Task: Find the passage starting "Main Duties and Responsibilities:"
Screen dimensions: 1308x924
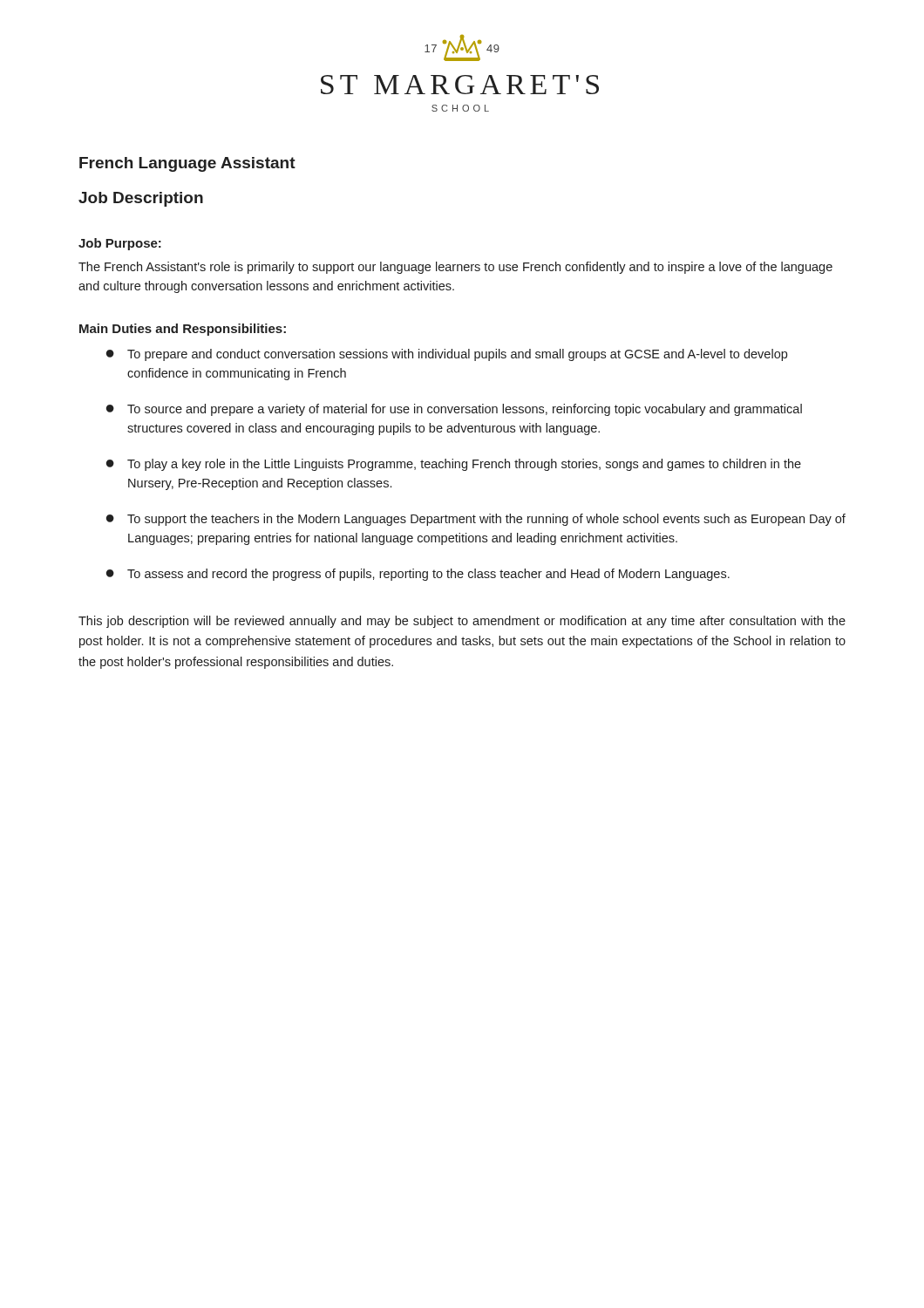Action: (x=183, y=330)
